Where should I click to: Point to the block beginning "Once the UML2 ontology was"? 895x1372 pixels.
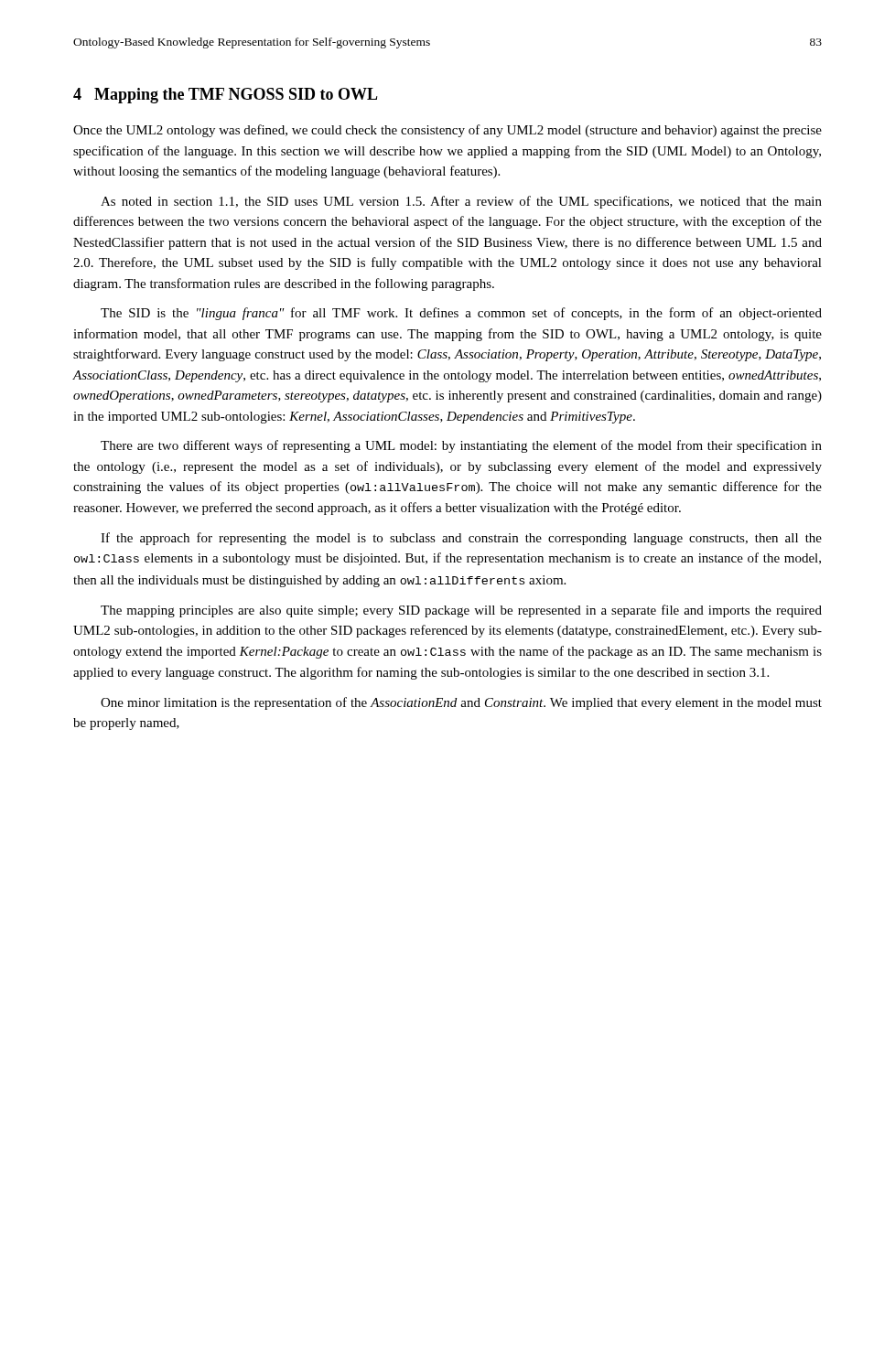coord(448,151)
